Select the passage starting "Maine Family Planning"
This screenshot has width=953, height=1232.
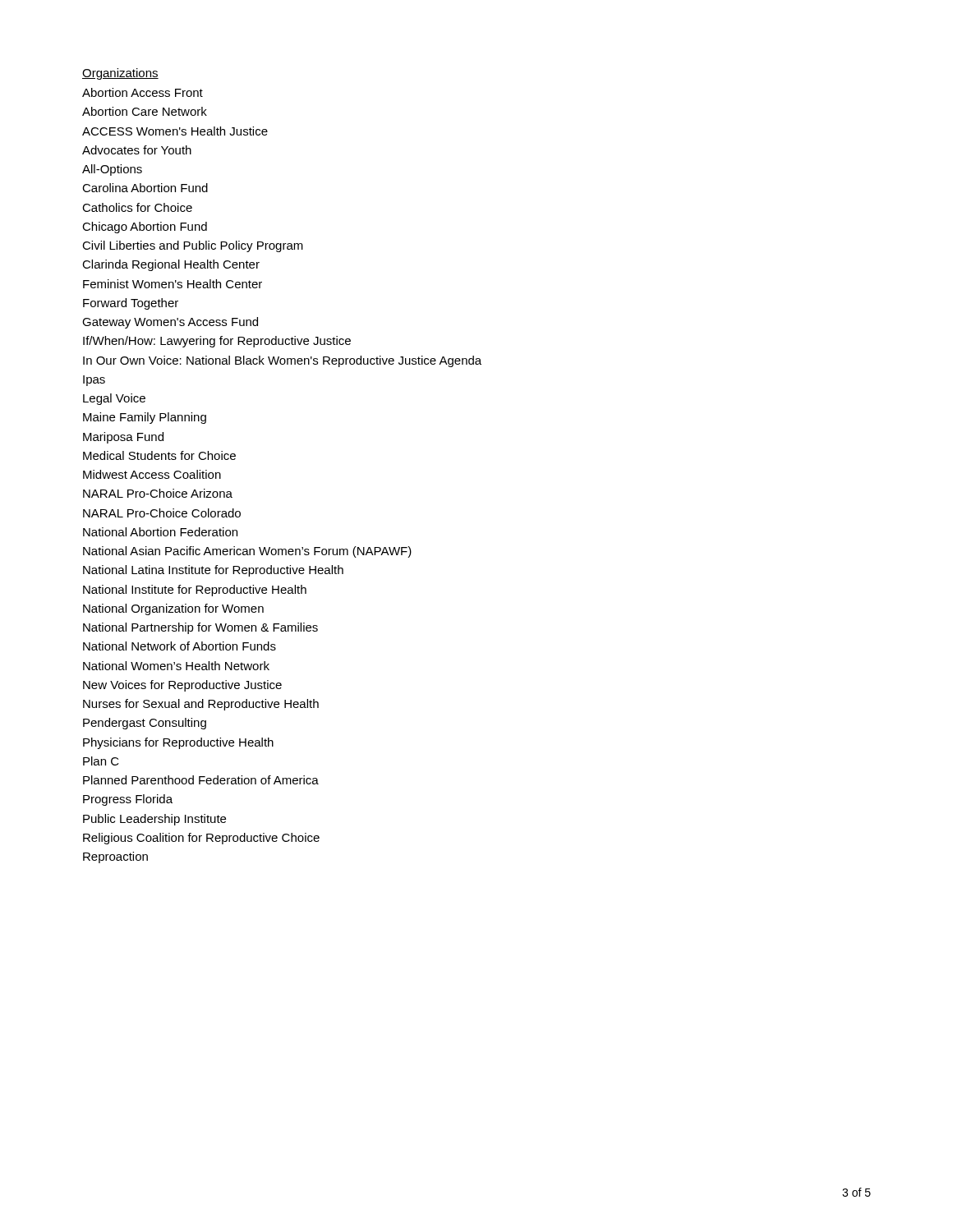[144, 417]
